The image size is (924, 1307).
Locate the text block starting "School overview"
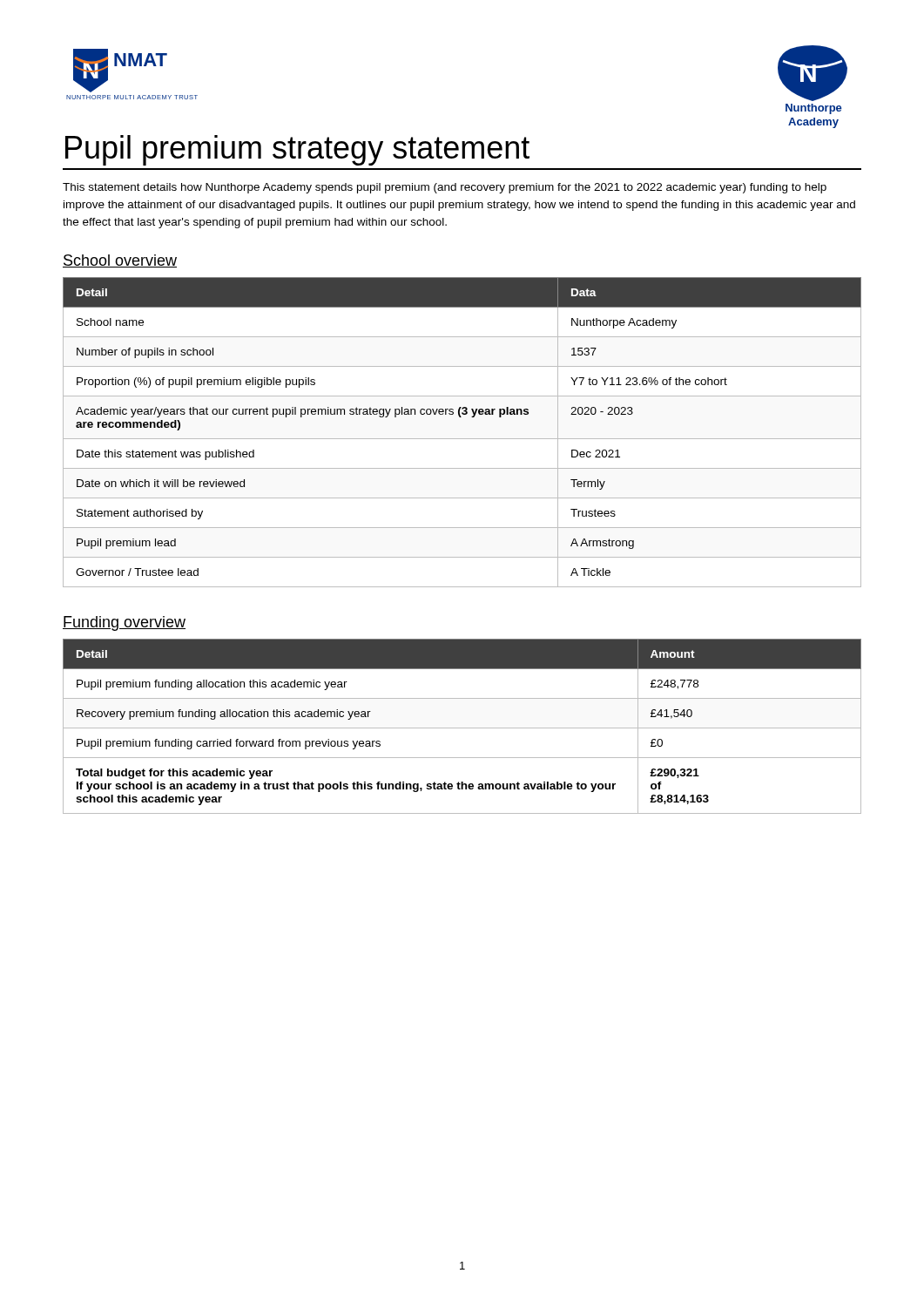pyautogui.click(x=120, y=261)
